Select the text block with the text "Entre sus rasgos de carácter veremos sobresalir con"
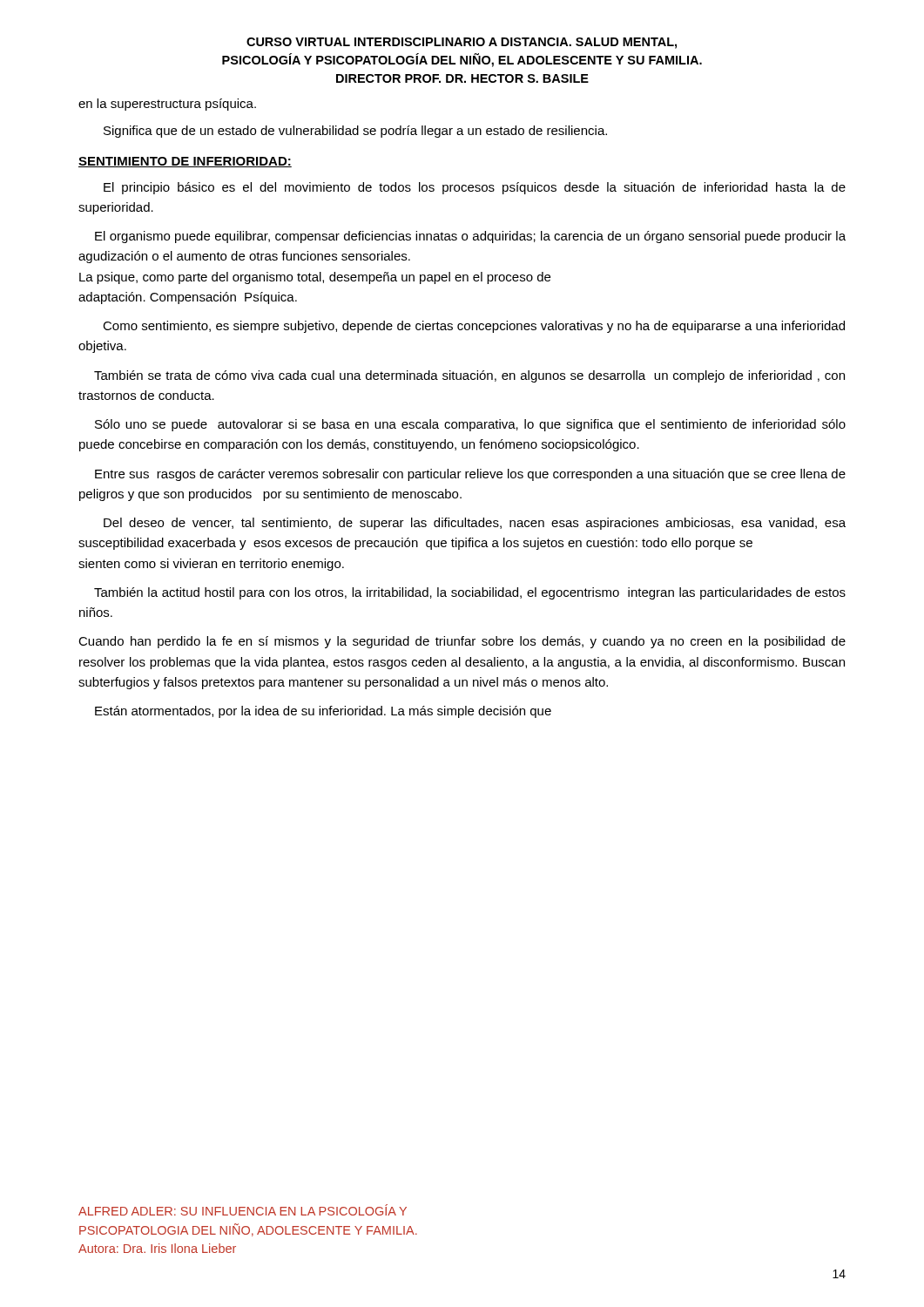Image resolution: width=924 pixels, height=1307 pixels. [462, 483]
